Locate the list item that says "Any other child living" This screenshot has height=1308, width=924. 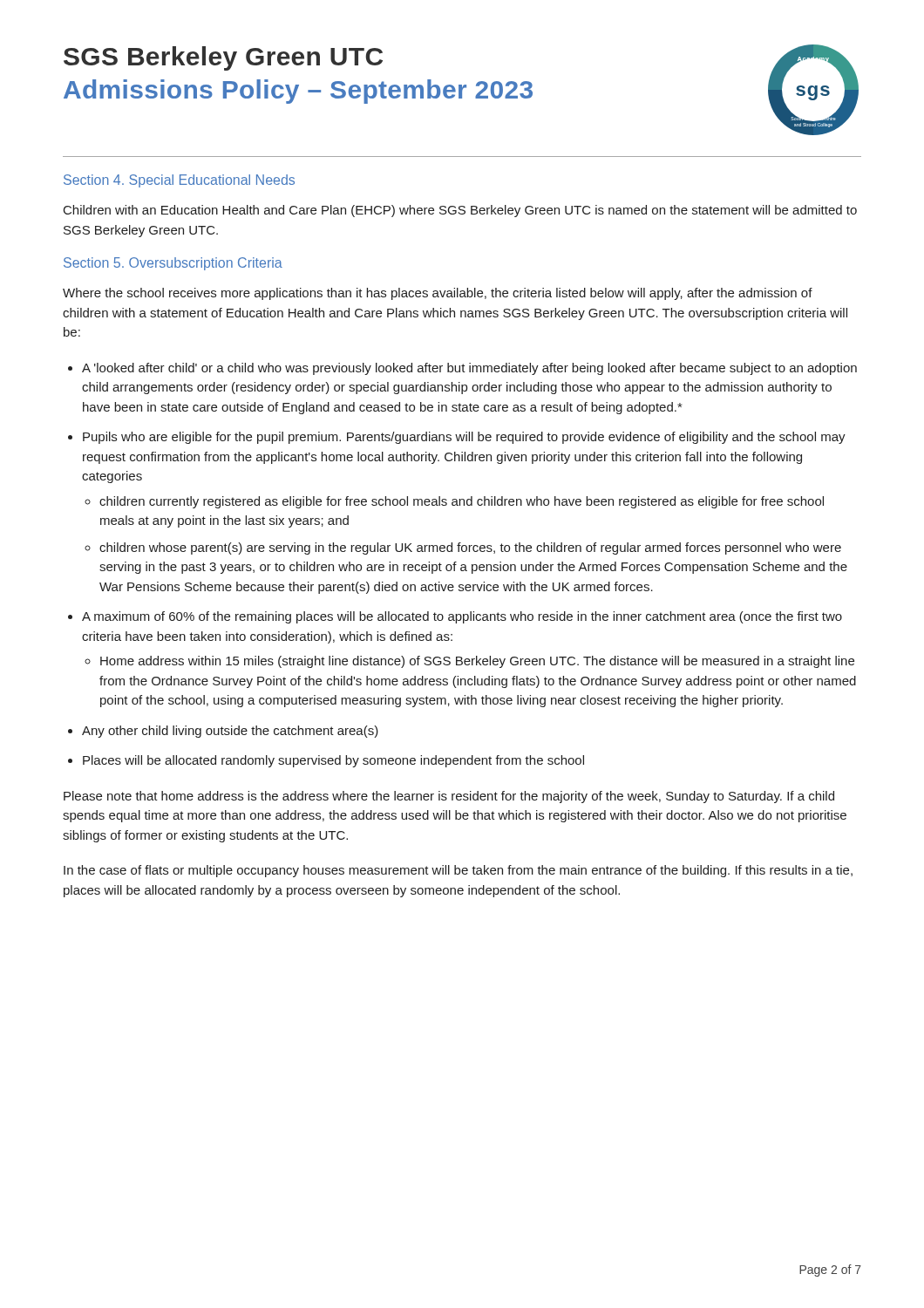pyautogui.click(x=230, y=730)
